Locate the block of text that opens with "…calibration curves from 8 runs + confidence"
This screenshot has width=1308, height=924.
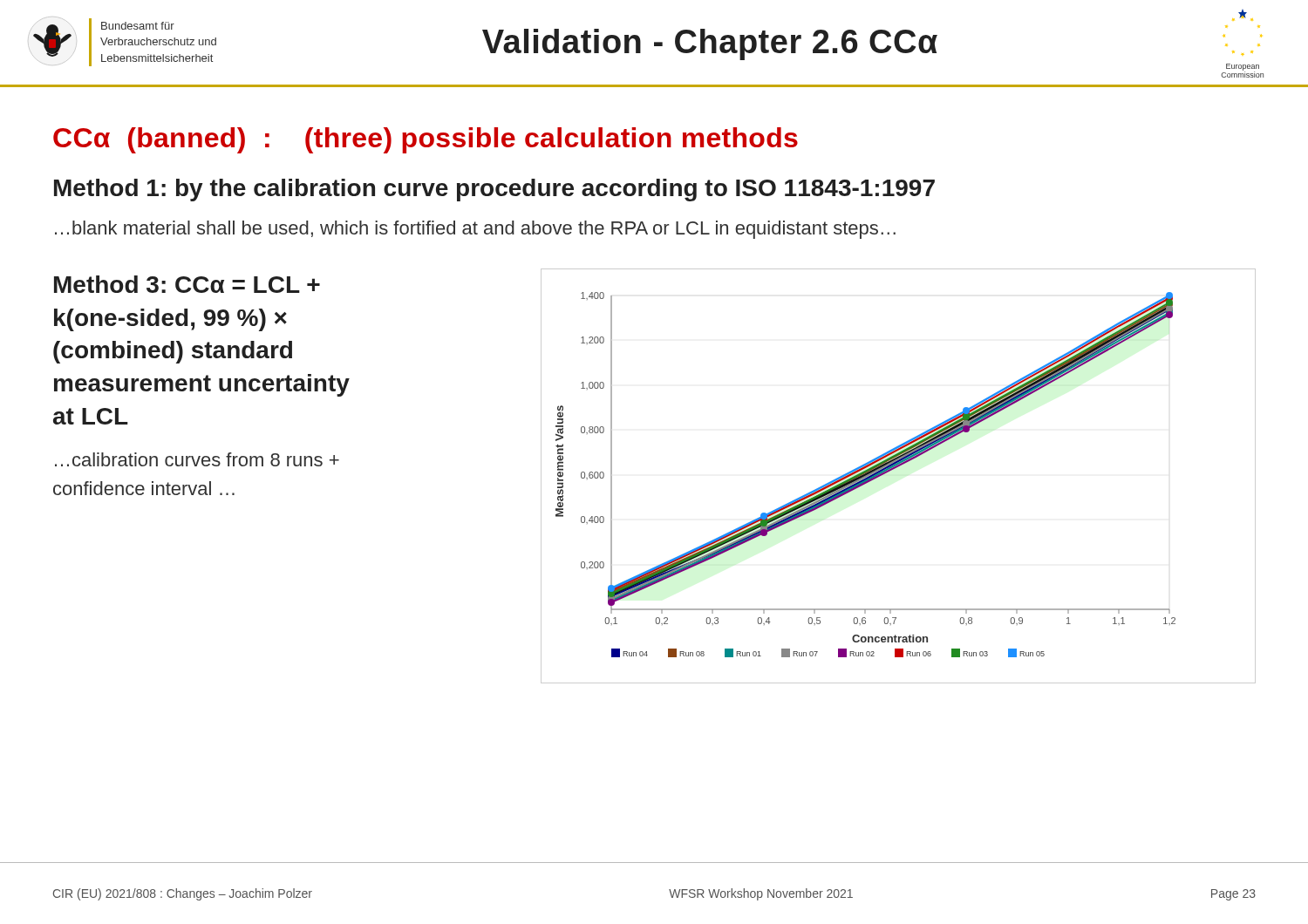pos(196,474)
